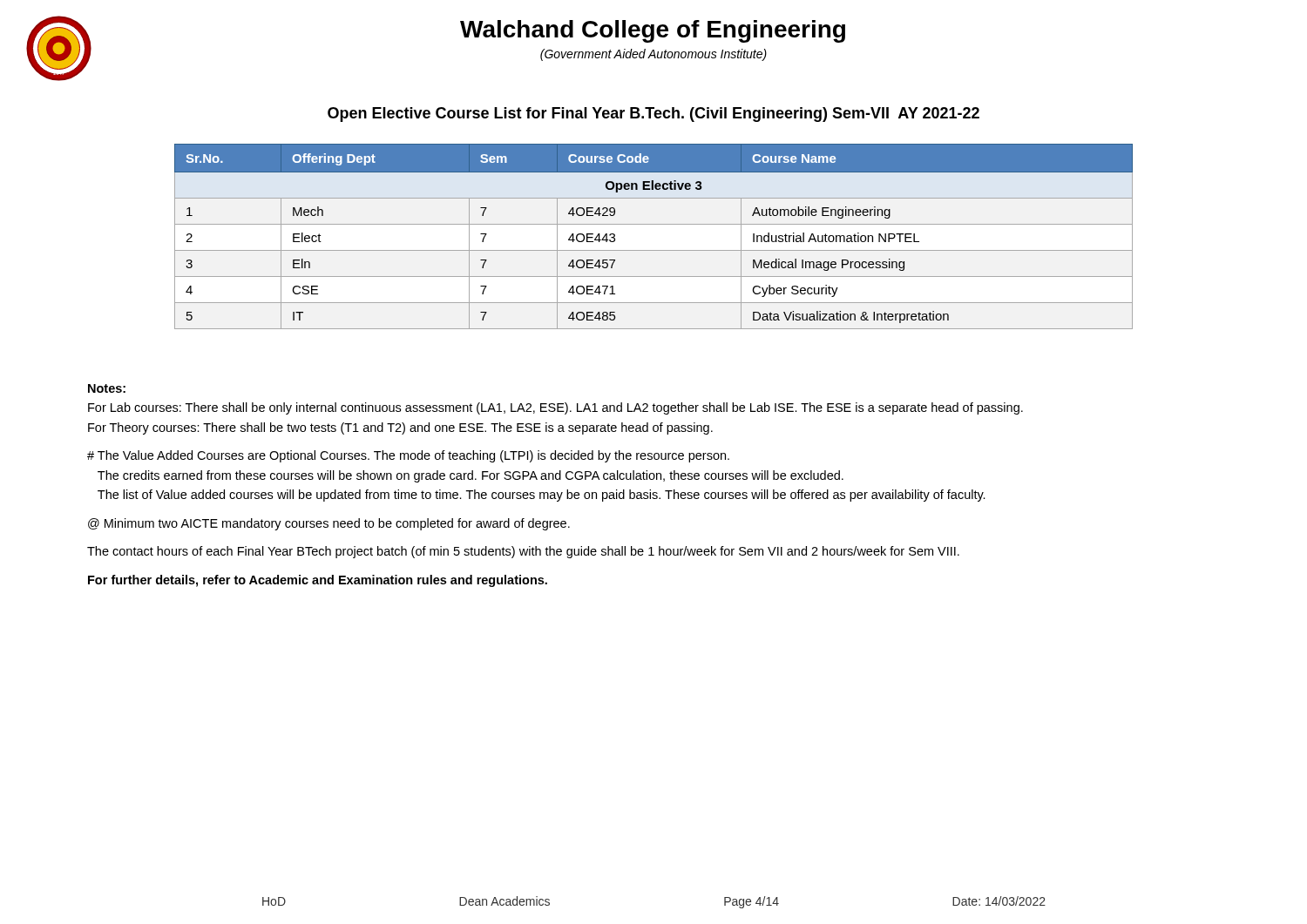Locate the table with the text "Automobile Engineering"
1307x924 pixels.
(654, 236)
